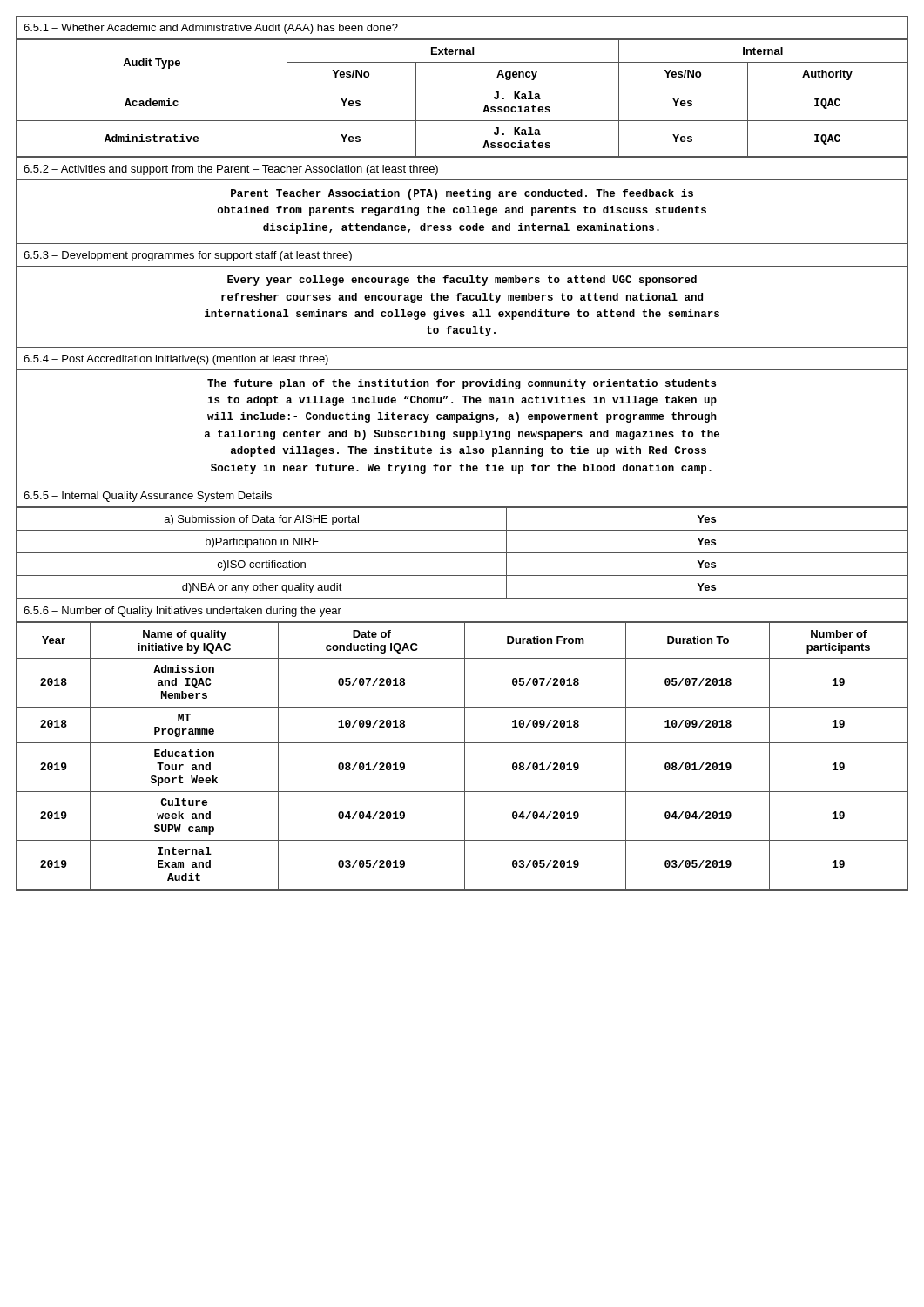Locate the block starting "6.5.5 – Internal Quality Assurance System Details"
The width and height of the screenshot is (924, 1307).
pos(148,495)
